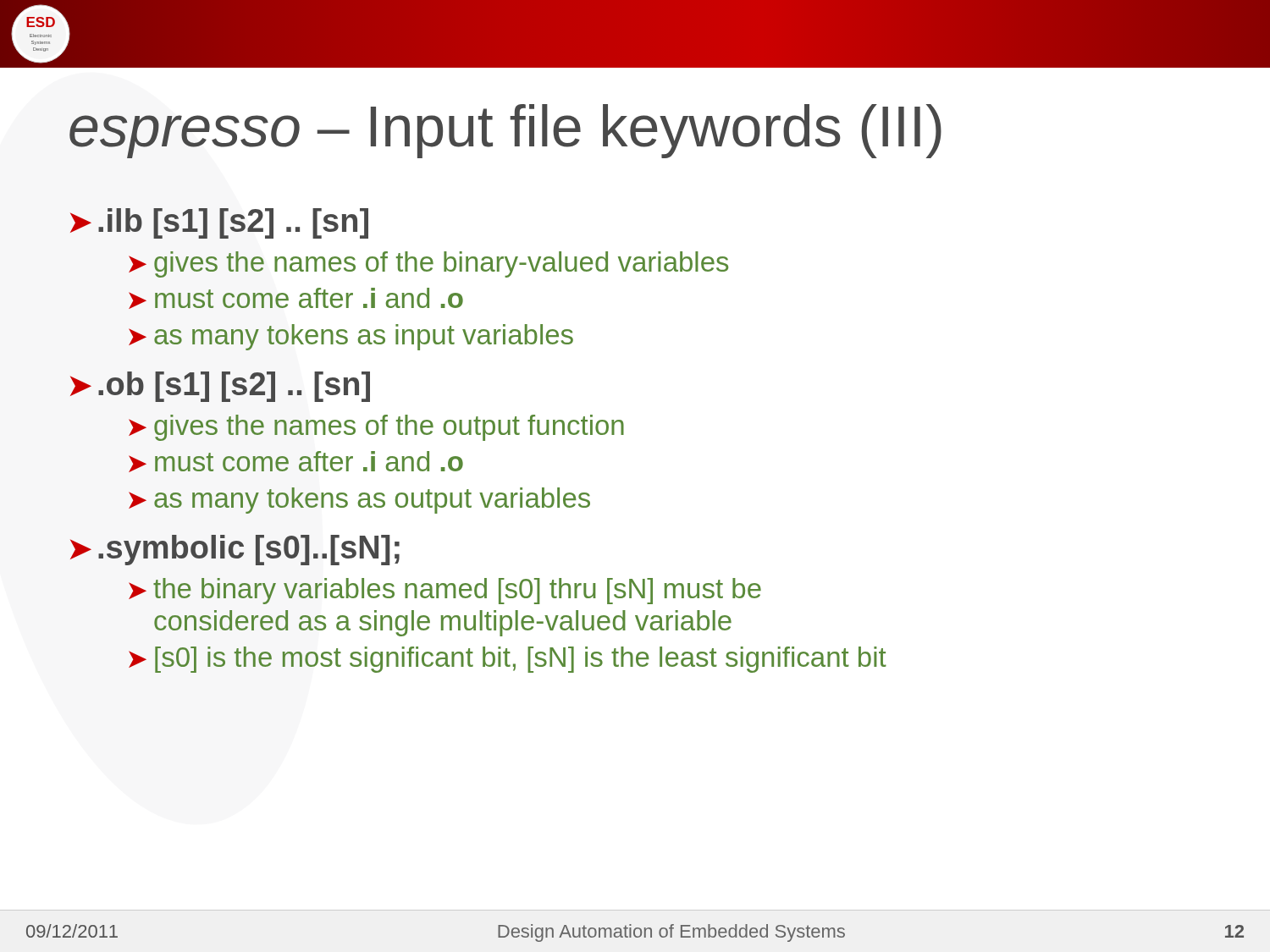Point to the passage starting "➤ as many tokens as input variables"

click(351, 335)
